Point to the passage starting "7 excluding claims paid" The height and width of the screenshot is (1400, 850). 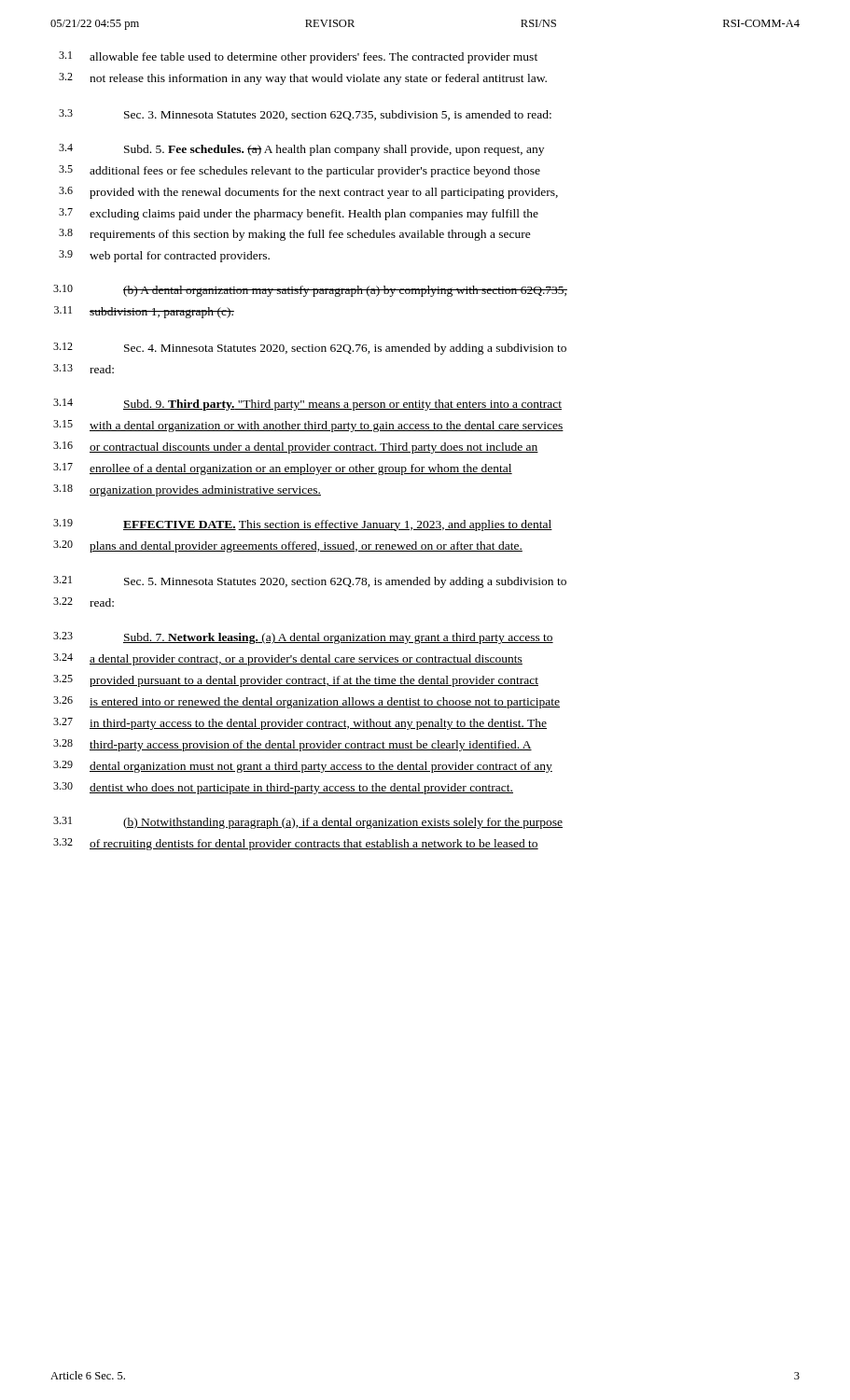point(425,214)
